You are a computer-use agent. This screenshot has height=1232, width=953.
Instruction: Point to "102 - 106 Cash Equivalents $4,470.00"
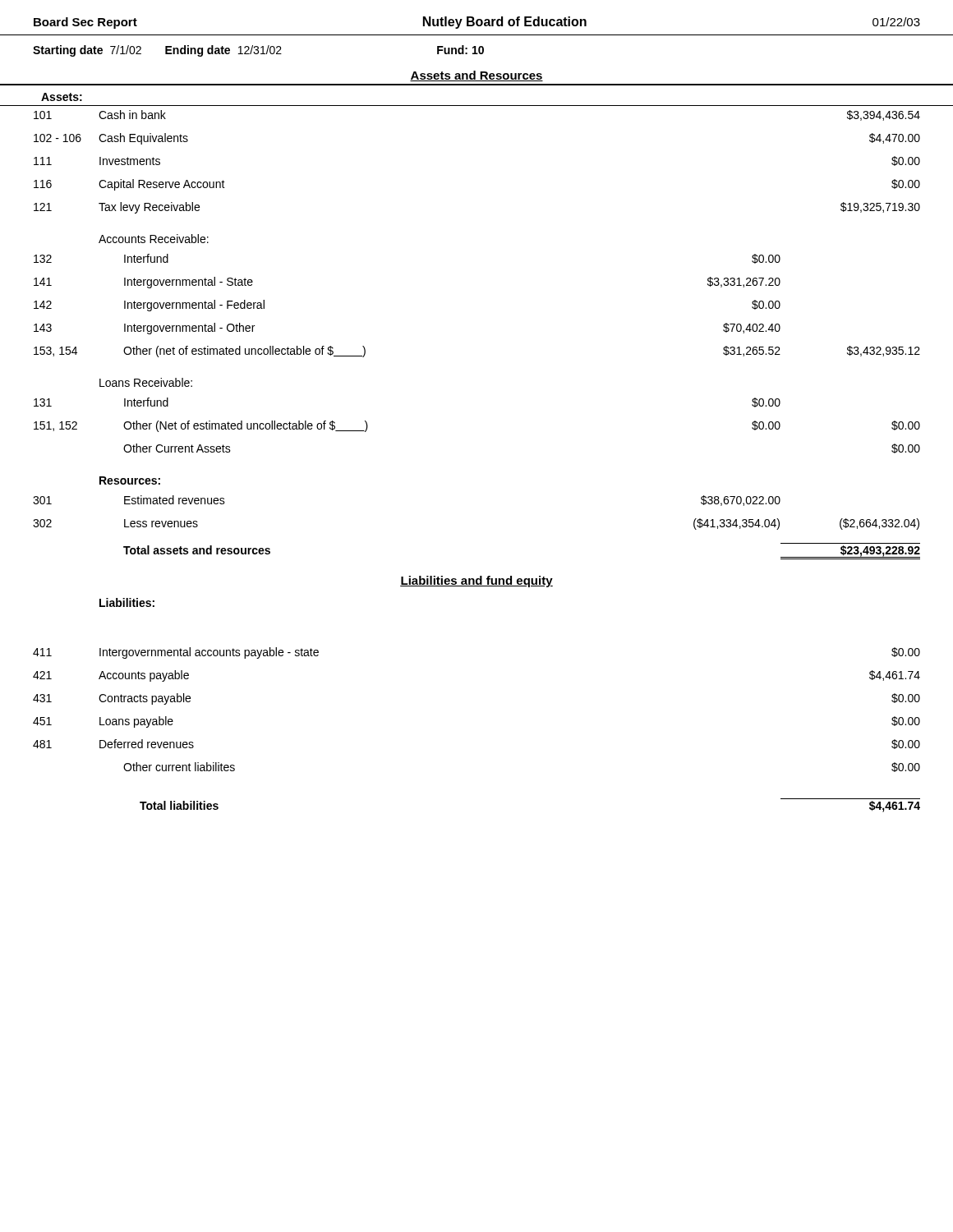click(65, 138)
